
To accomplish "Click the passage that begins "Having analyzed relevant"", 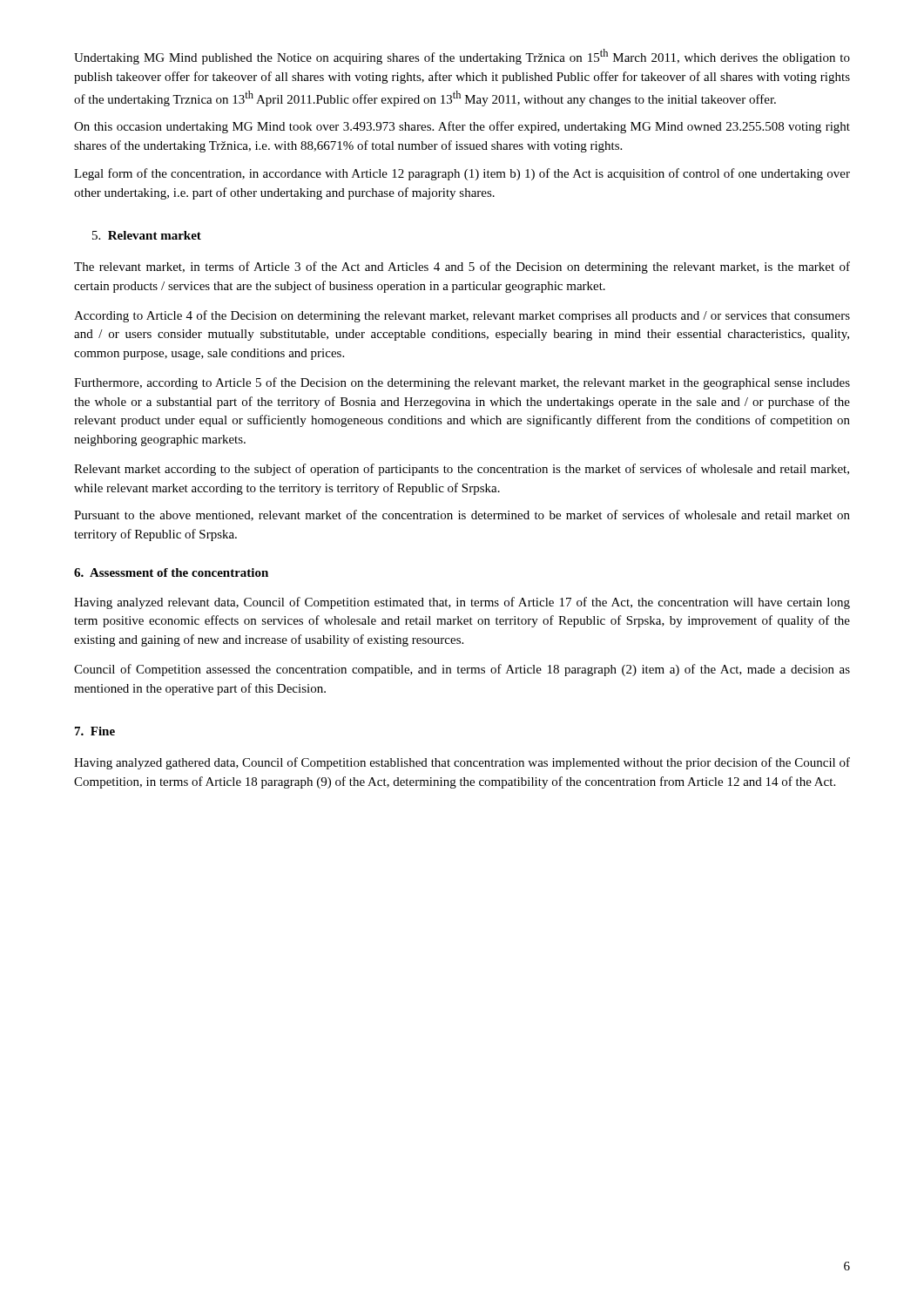I will coord(462,621).
